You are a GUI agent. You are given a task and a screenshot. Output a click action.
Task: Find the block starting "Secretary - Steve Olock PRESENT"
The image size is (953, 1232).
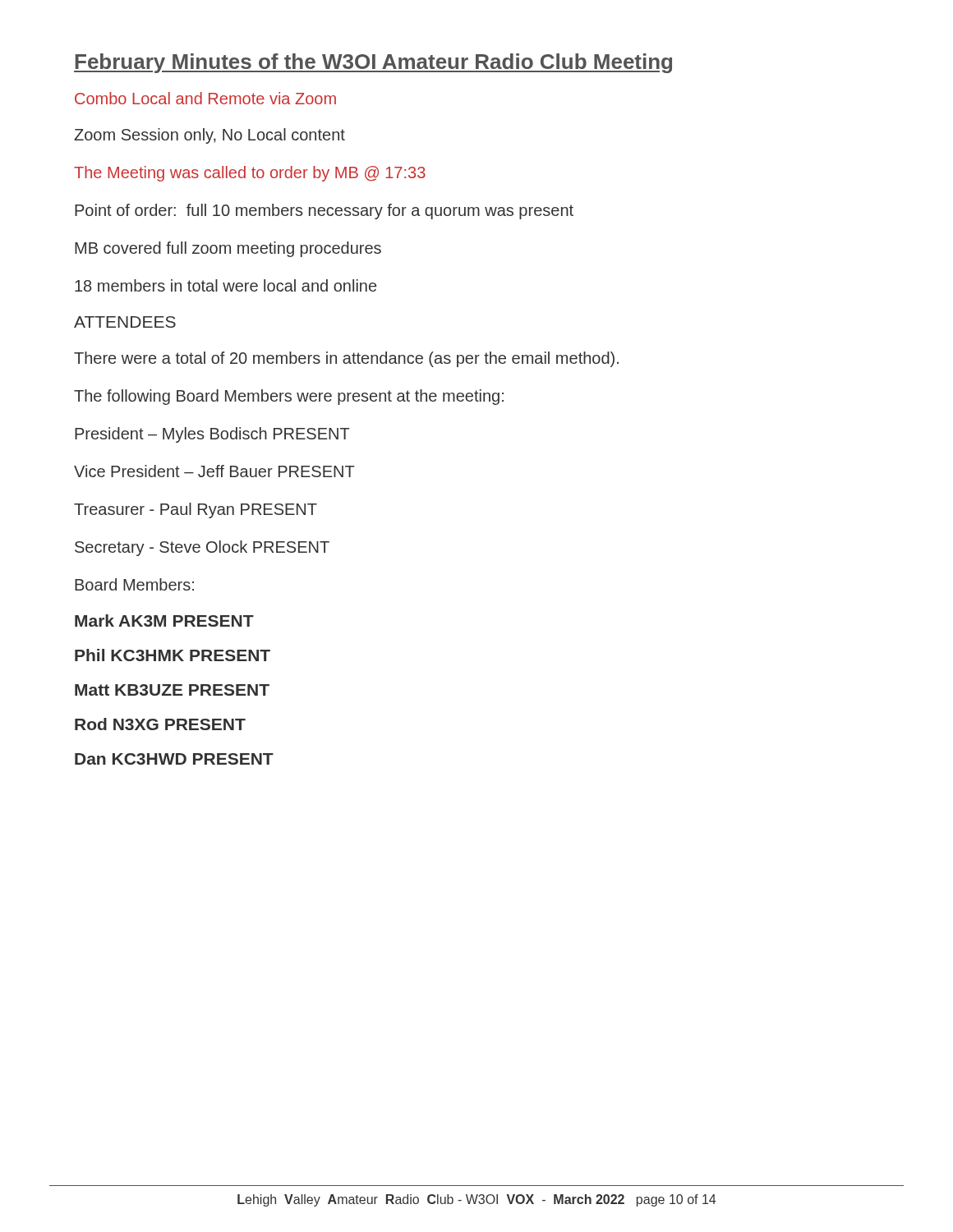pos(202,547)
